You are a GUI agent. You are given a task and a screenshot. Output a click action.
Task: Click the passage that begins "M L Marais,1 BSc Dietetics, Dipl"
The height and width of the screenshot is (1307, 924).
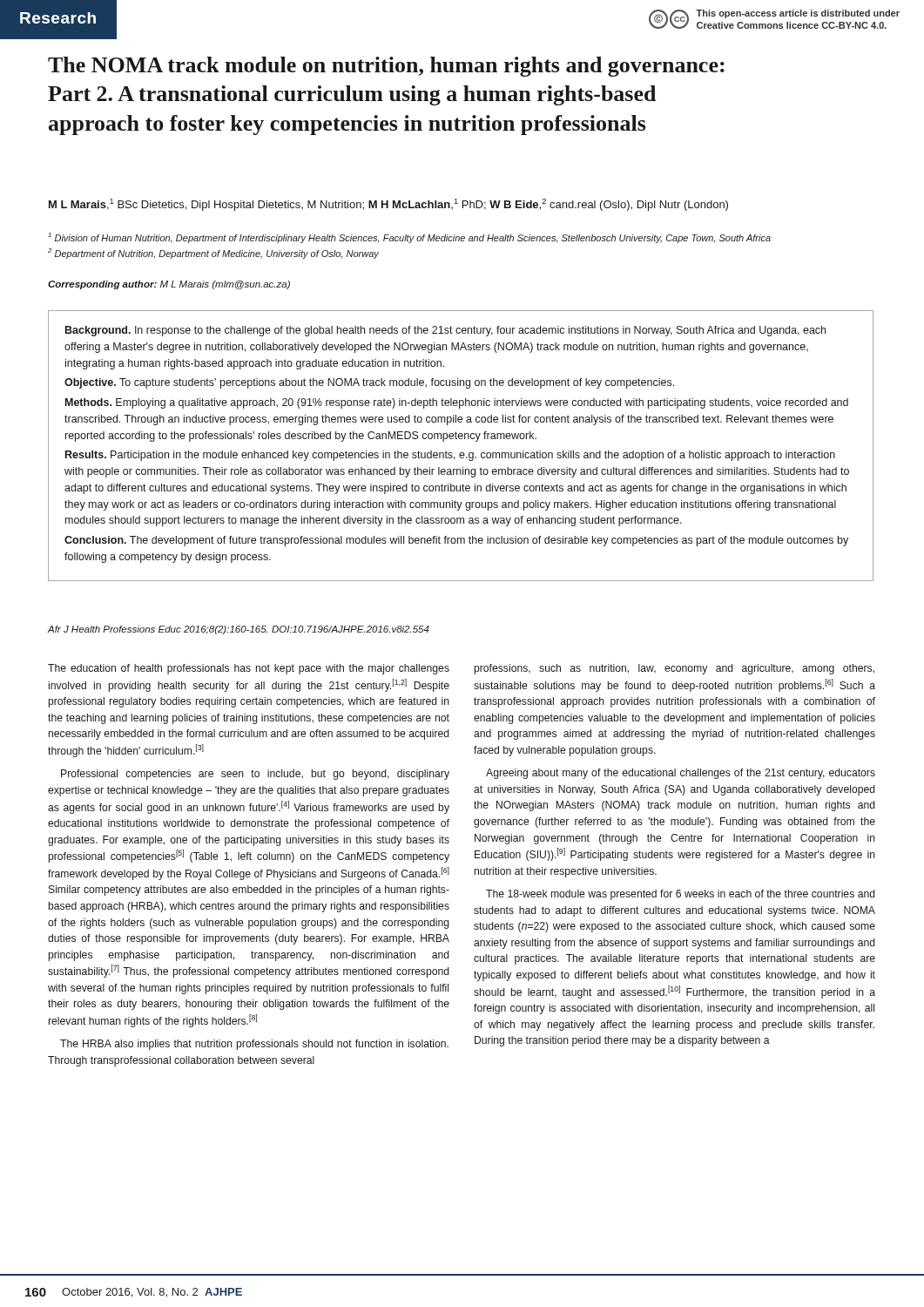tap(388, 204)
